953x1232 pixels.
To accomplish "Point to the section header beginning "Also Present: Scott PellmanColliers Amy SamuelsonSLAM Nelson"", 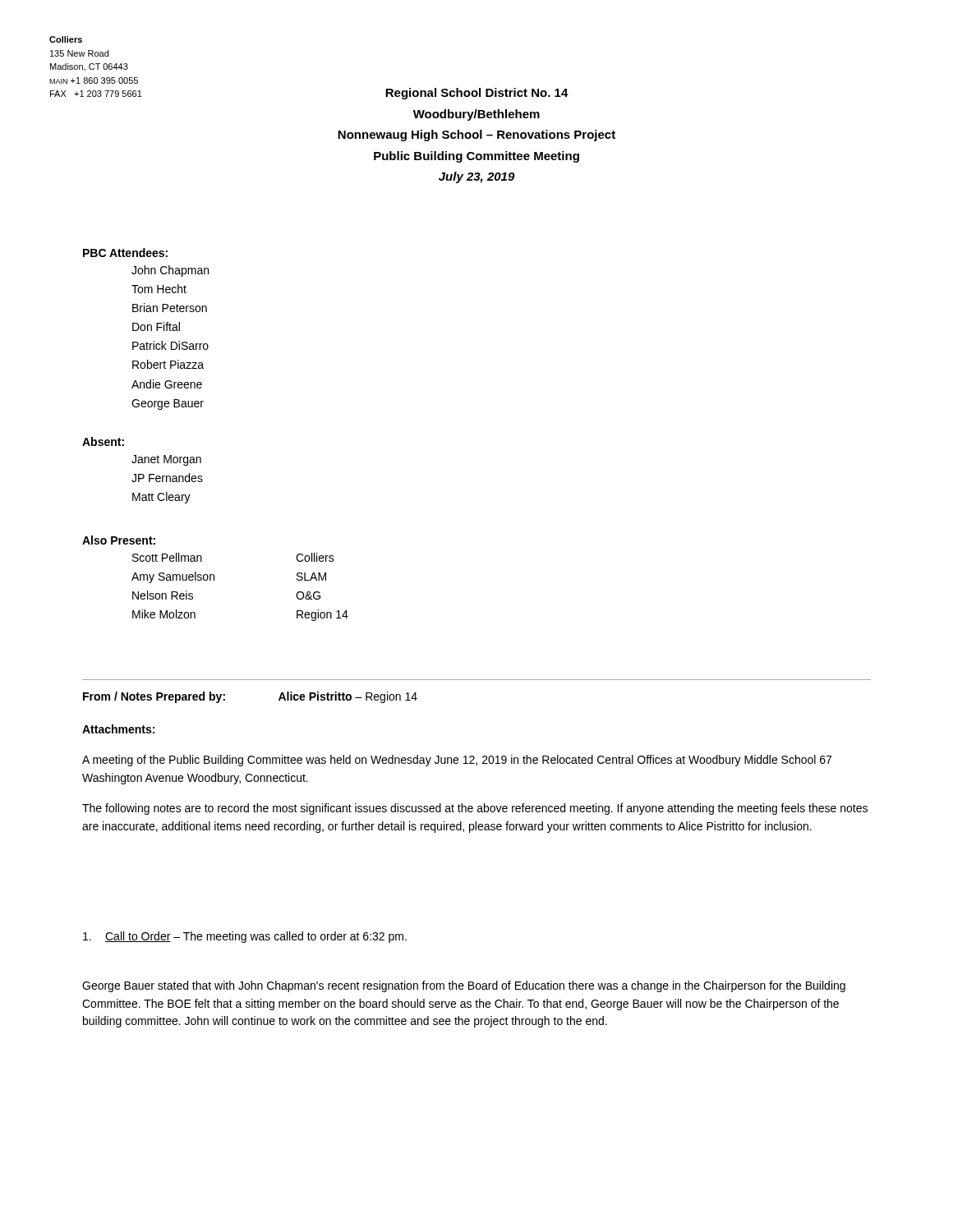I will (x=119, y=540).
